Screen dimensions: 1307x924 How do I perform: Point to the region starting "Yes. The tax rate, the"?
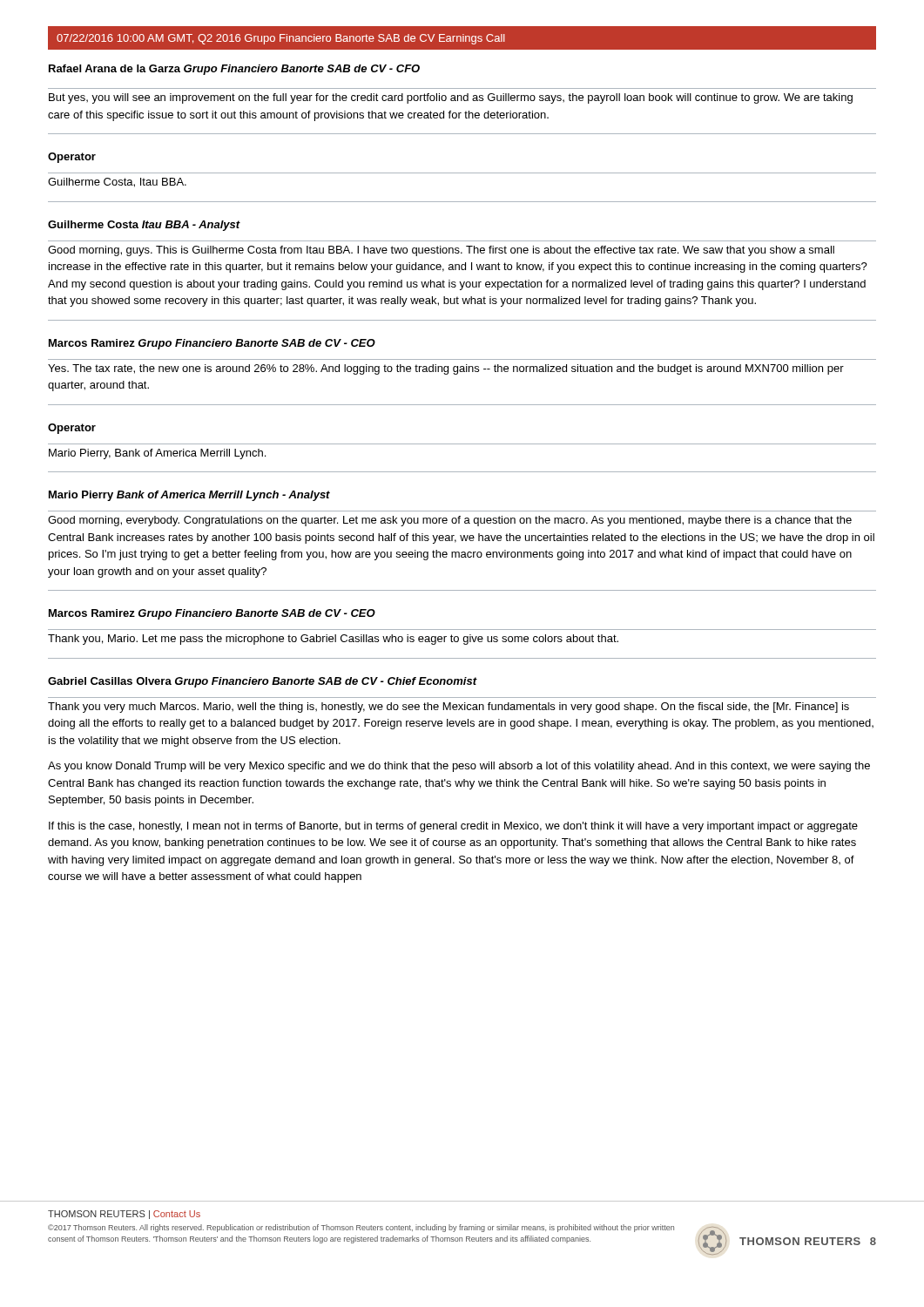point(462,376)
